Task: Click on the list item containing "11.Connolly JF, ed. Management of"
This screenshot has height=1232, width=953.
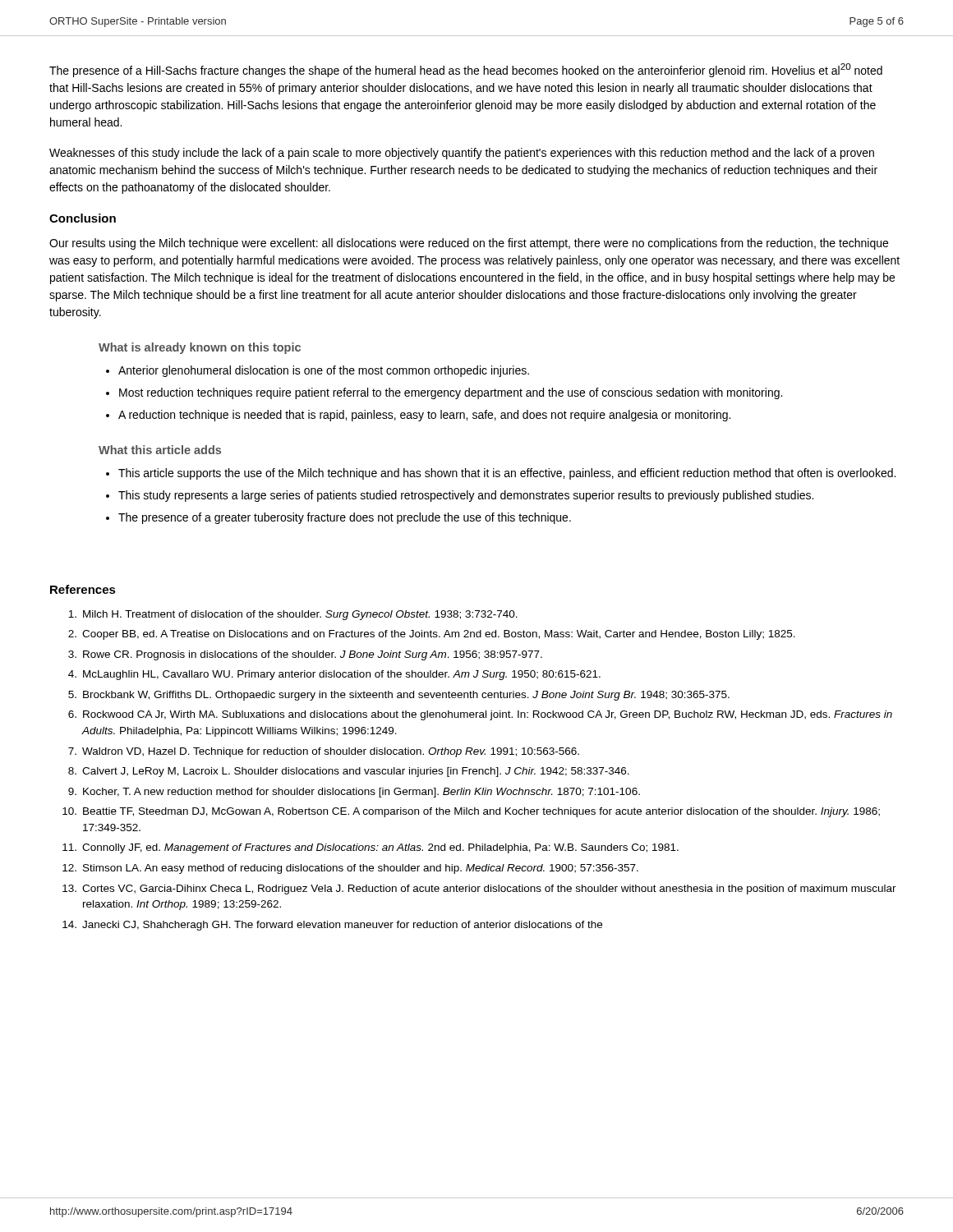Action: (x=476, y=848)
